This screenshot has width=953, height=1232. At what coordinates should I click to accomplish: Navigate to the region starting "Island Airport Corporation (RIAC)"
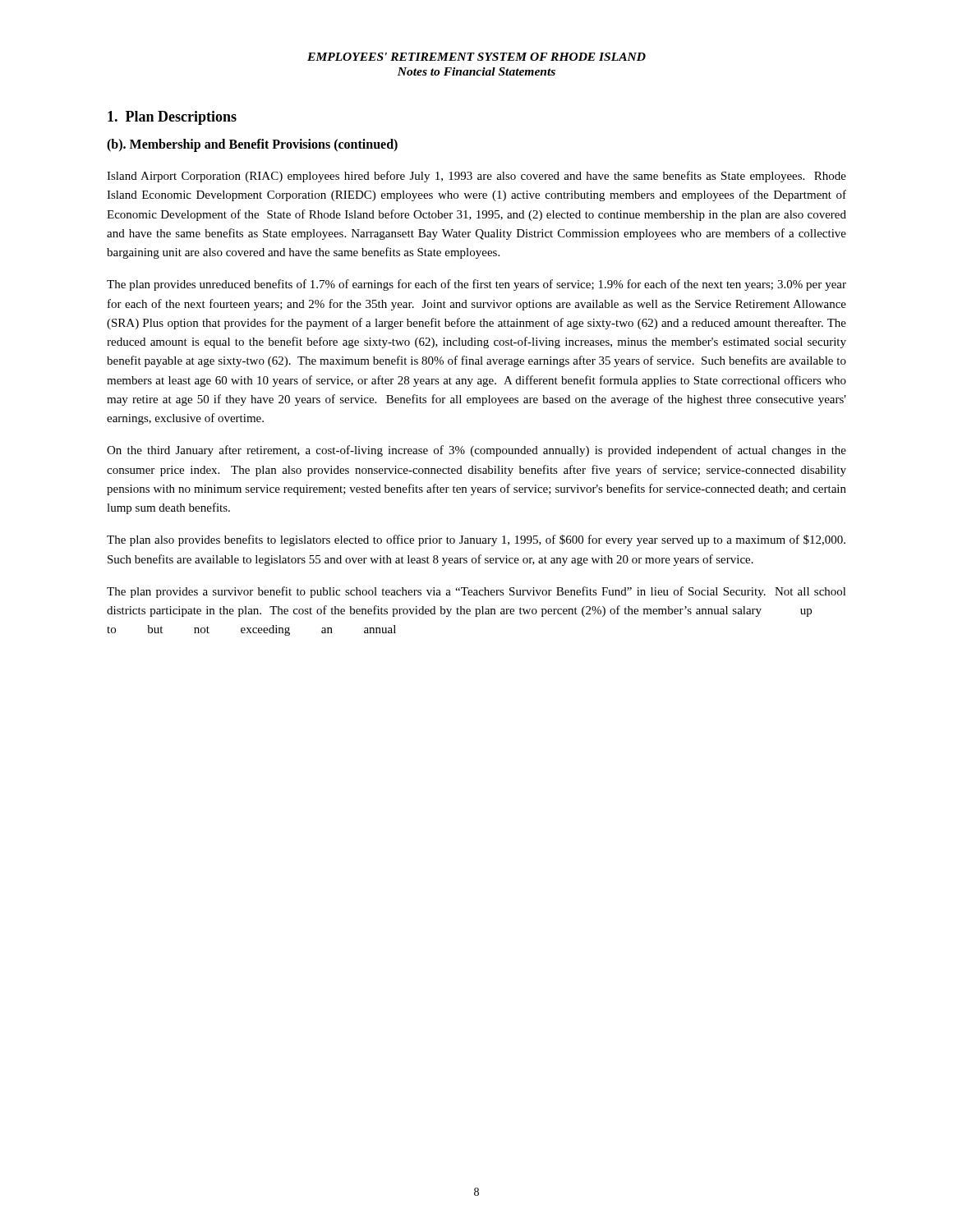point(476,214)
